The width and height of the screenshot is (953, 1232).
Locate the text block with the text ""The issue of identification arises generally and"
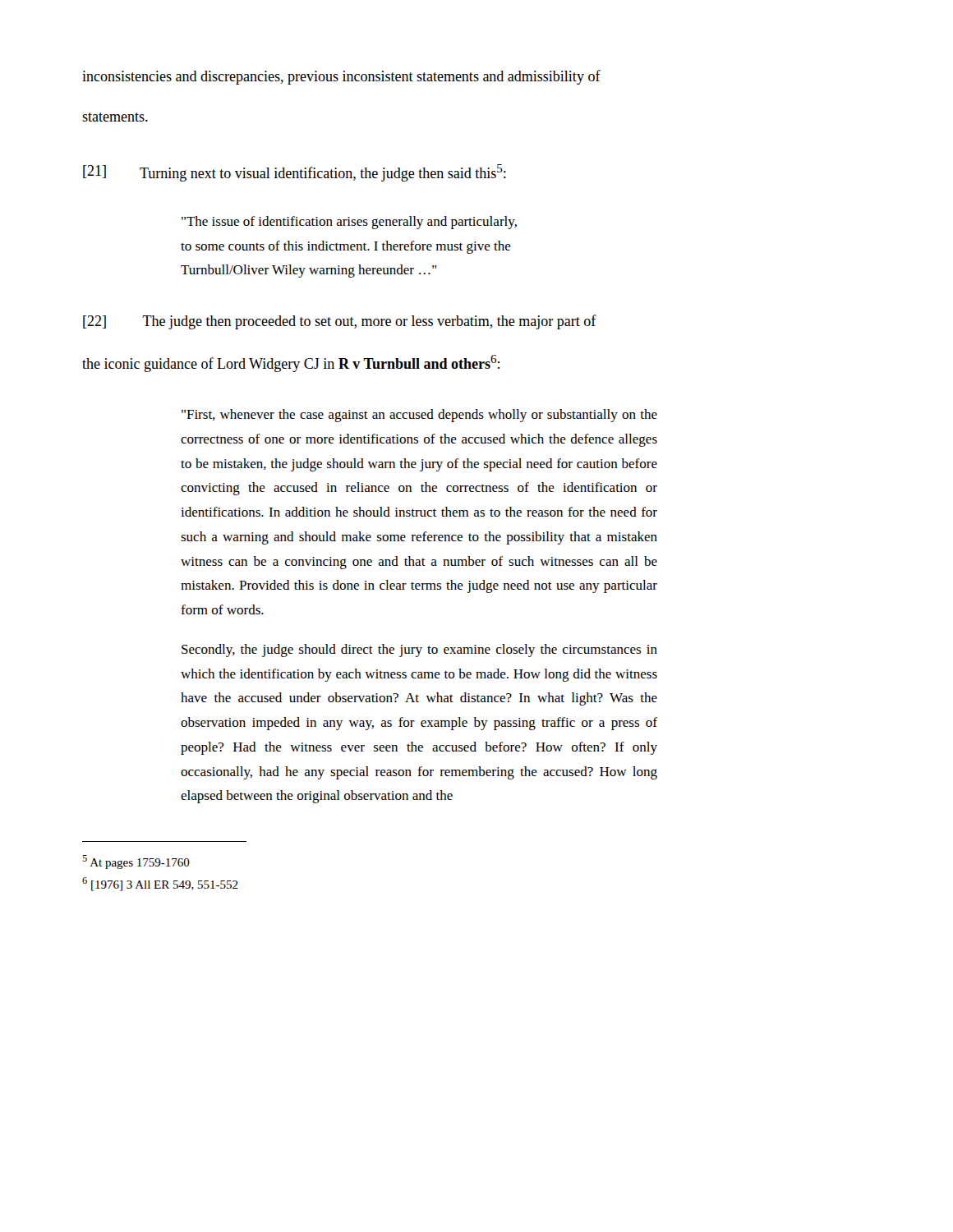tap(419, 246)
